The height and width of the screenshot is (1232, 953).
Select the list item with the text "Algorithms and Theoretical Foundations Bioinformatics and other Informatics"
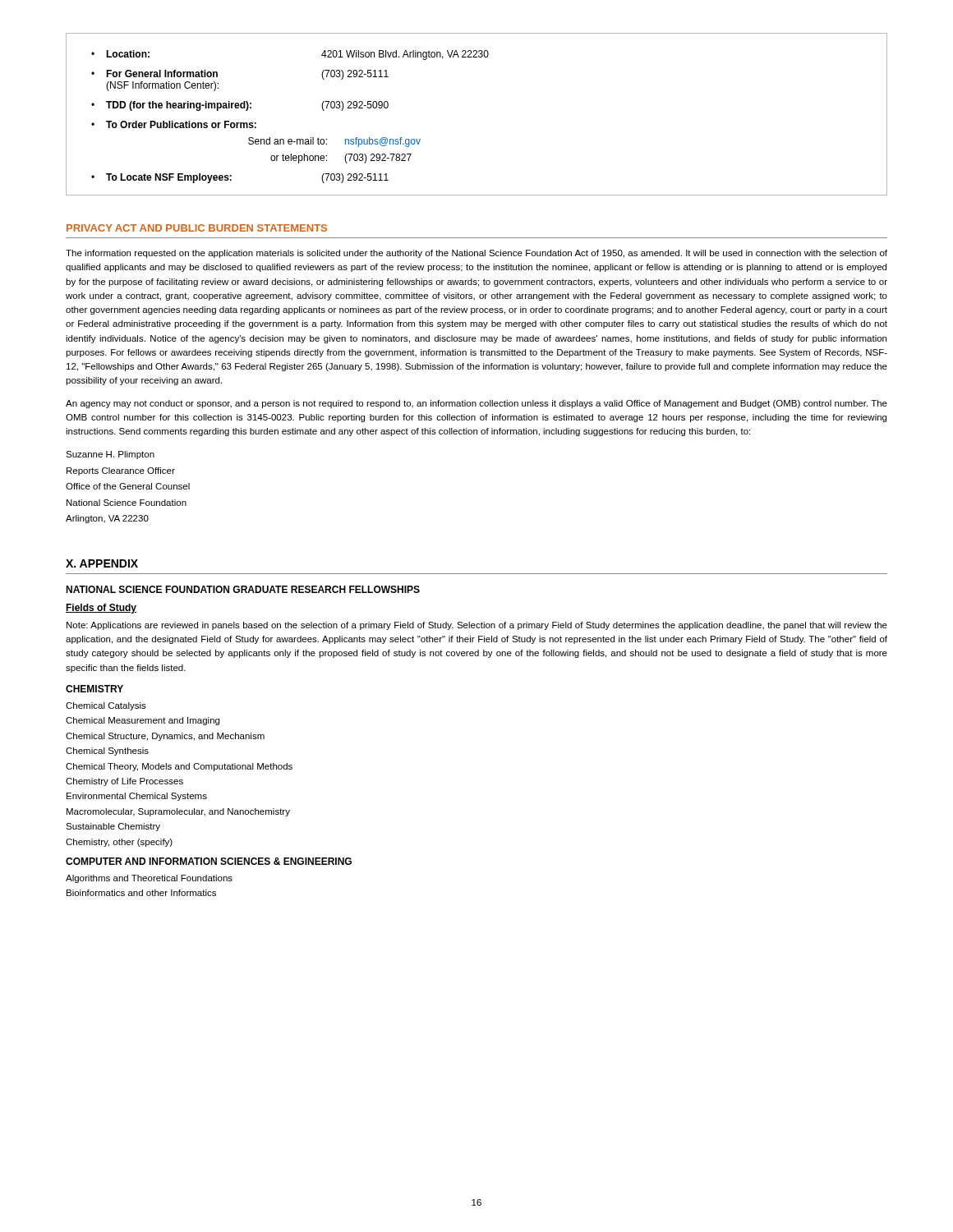149,886
